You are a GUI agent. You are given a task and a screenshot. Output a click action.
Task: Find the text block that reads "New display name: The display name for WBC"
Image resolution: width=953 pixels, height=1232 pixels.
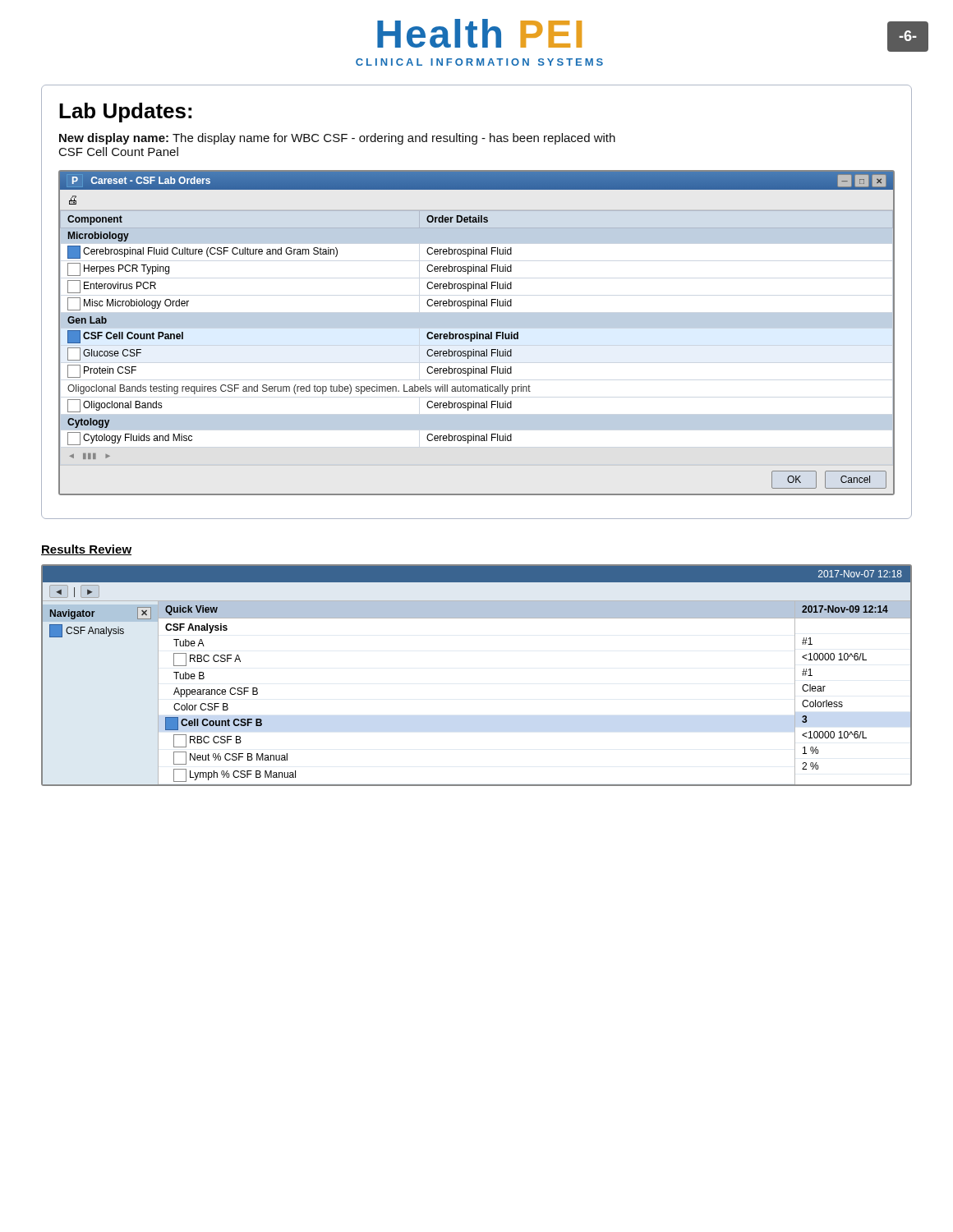click(x=337, y=145)
